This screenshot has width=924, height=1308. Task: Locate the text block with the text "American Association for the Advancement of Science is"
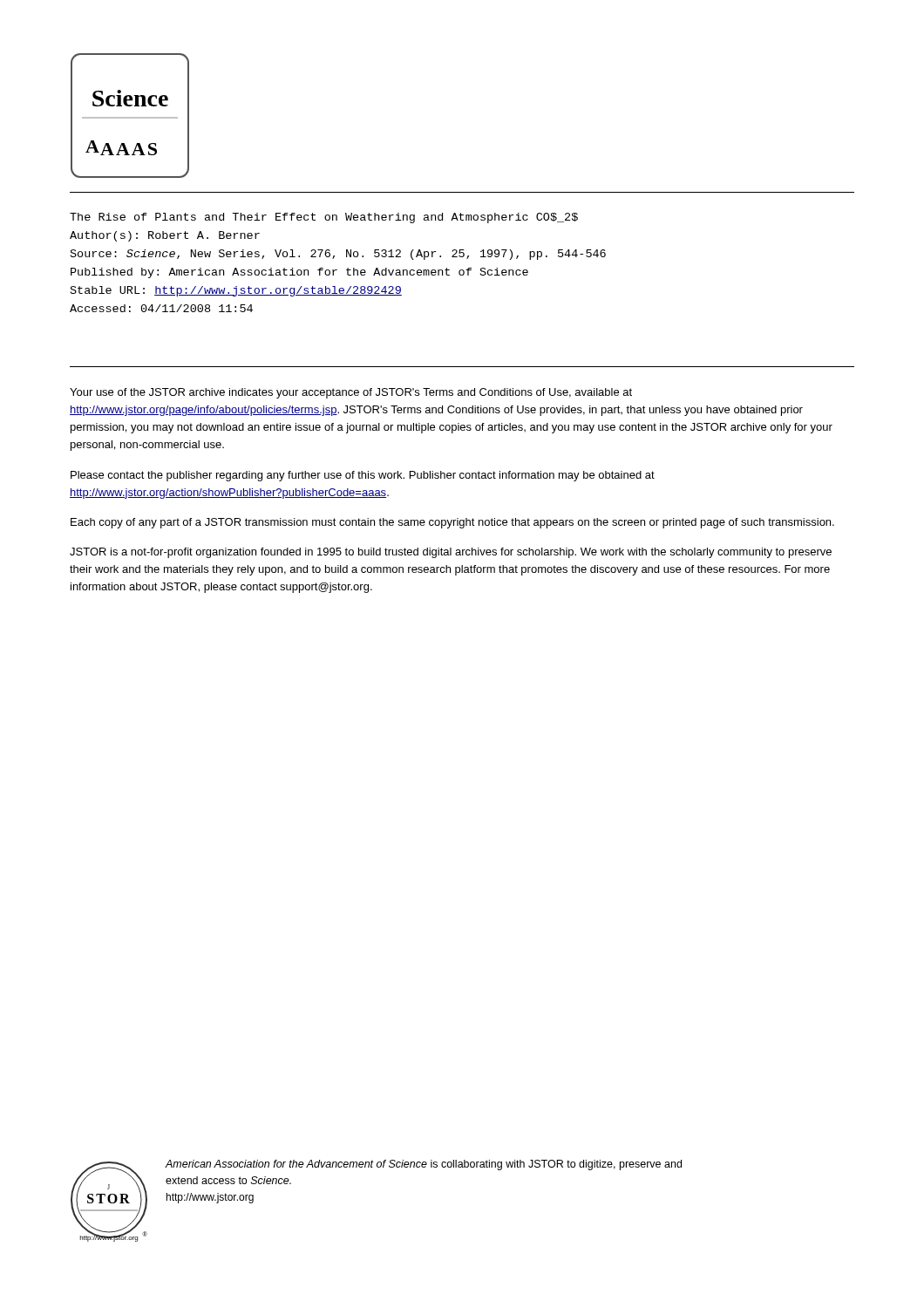[x=423, y=1165]
